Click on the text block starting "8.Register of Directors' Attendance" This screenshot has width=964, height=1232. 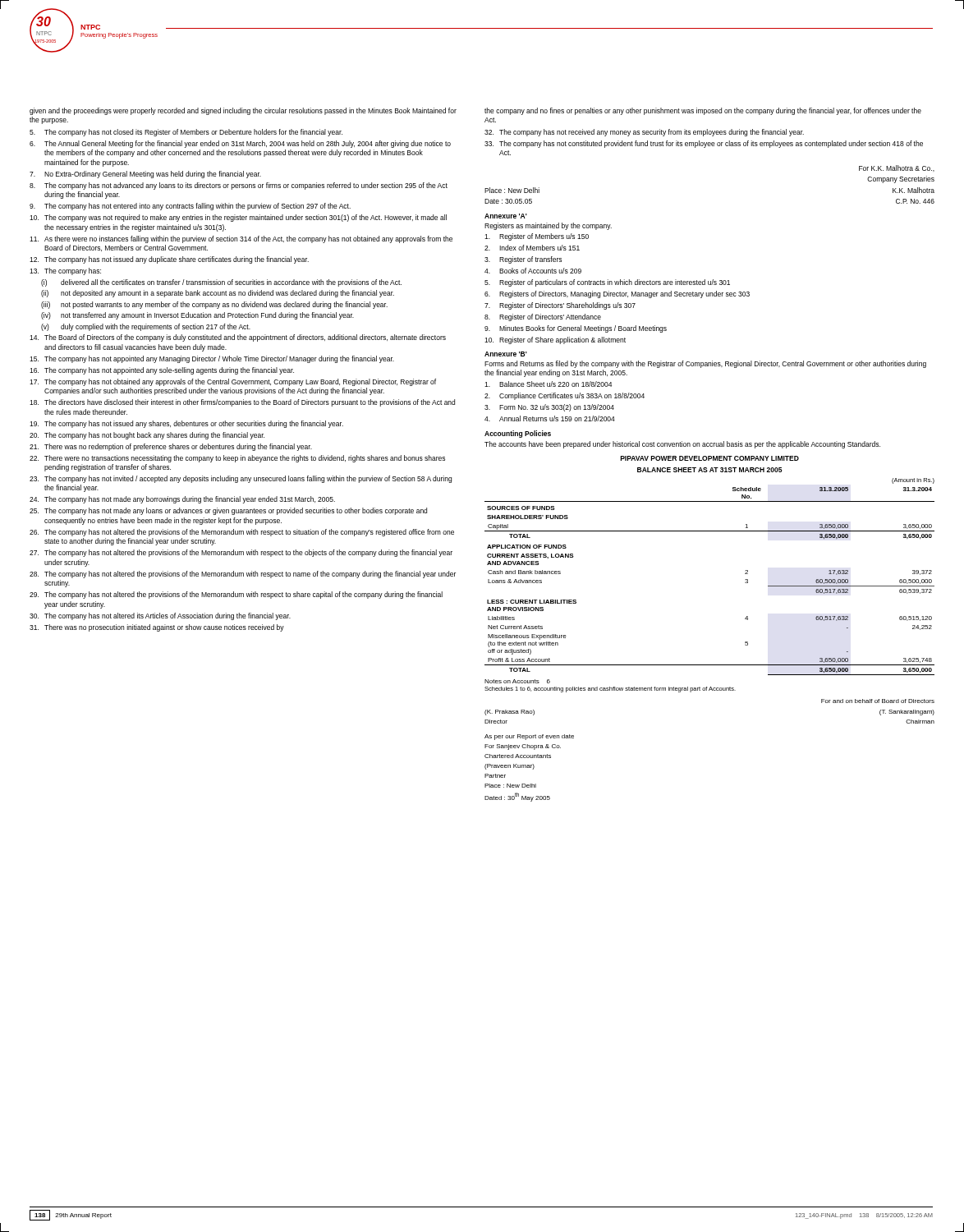543,317
